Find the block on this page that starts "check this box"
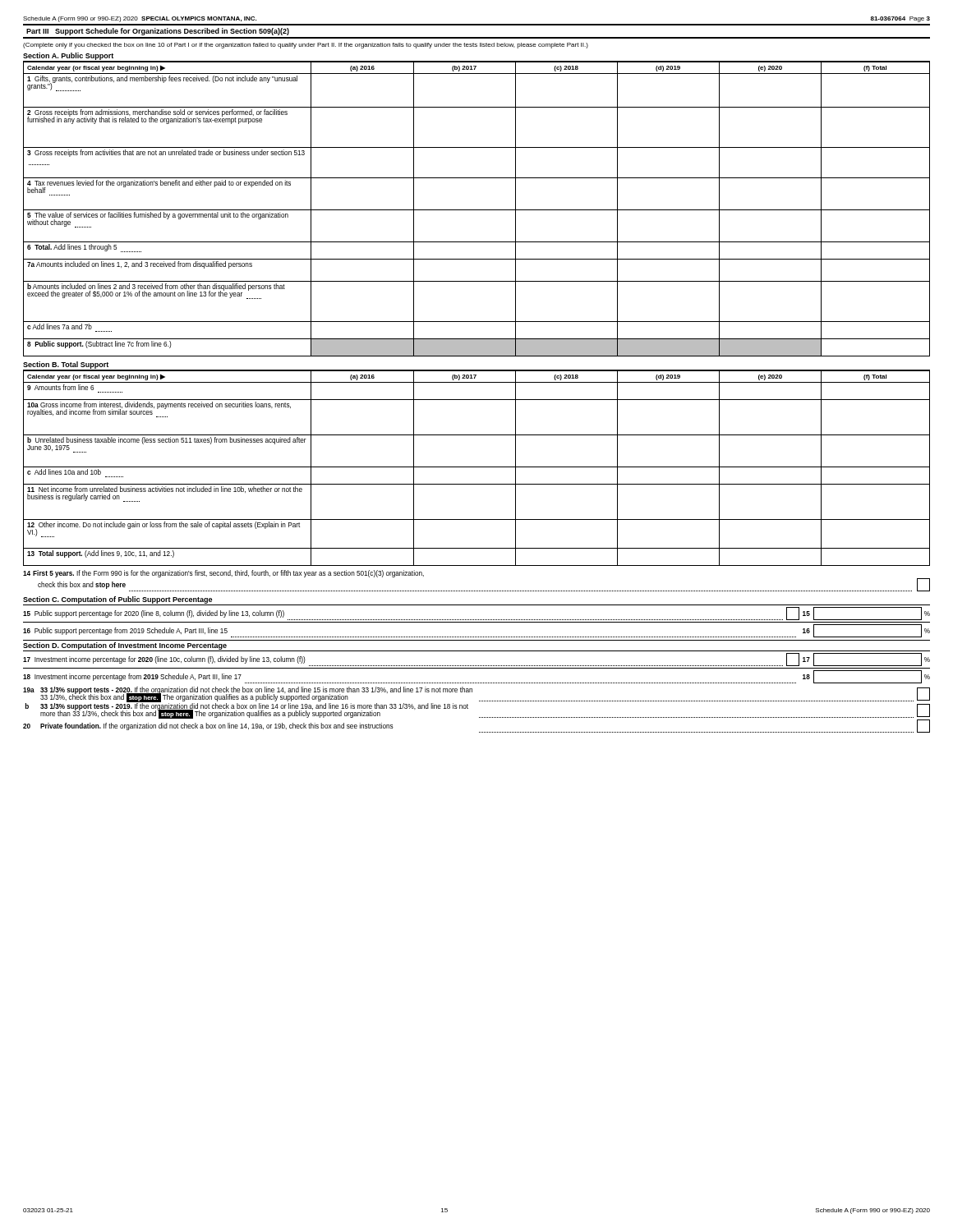The height and width of the screenshot is (1232, 953). tap(484, 585)
